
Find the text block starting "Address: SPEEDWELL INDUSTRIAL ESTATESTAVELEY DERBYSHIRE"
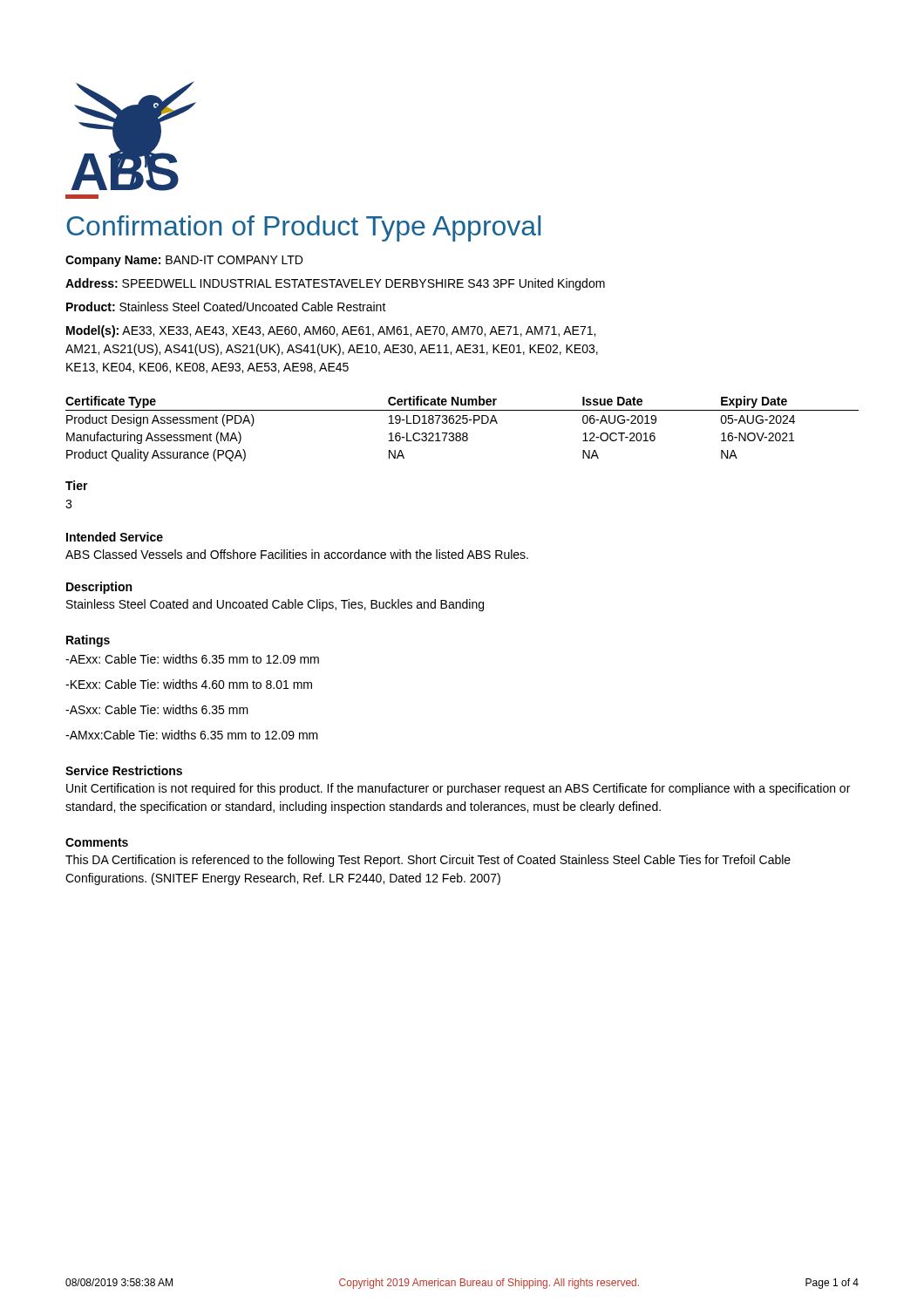335,284
